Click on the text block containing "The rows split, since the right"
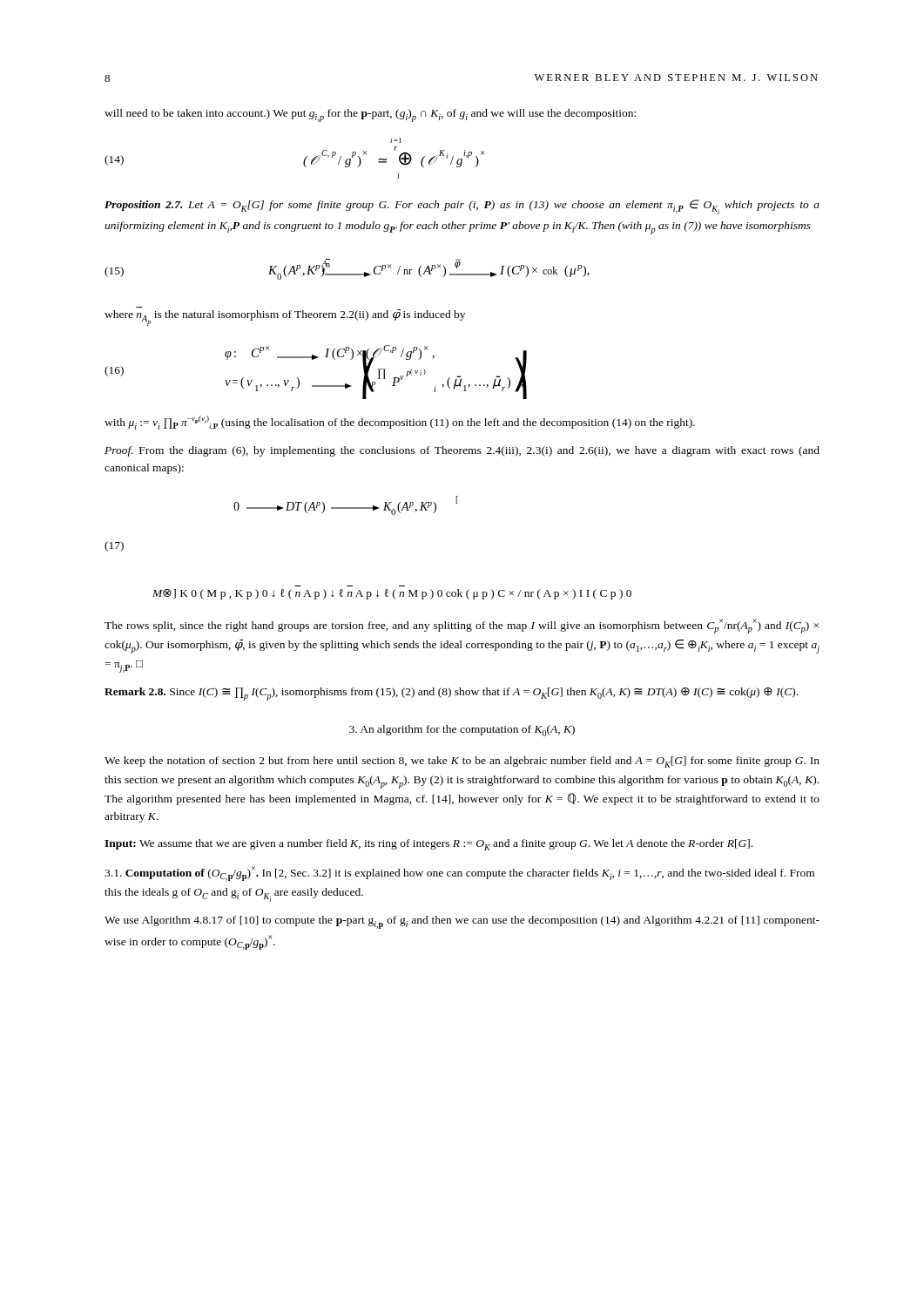This screenshot has width=924, height=1307. (x=462, y=644)
